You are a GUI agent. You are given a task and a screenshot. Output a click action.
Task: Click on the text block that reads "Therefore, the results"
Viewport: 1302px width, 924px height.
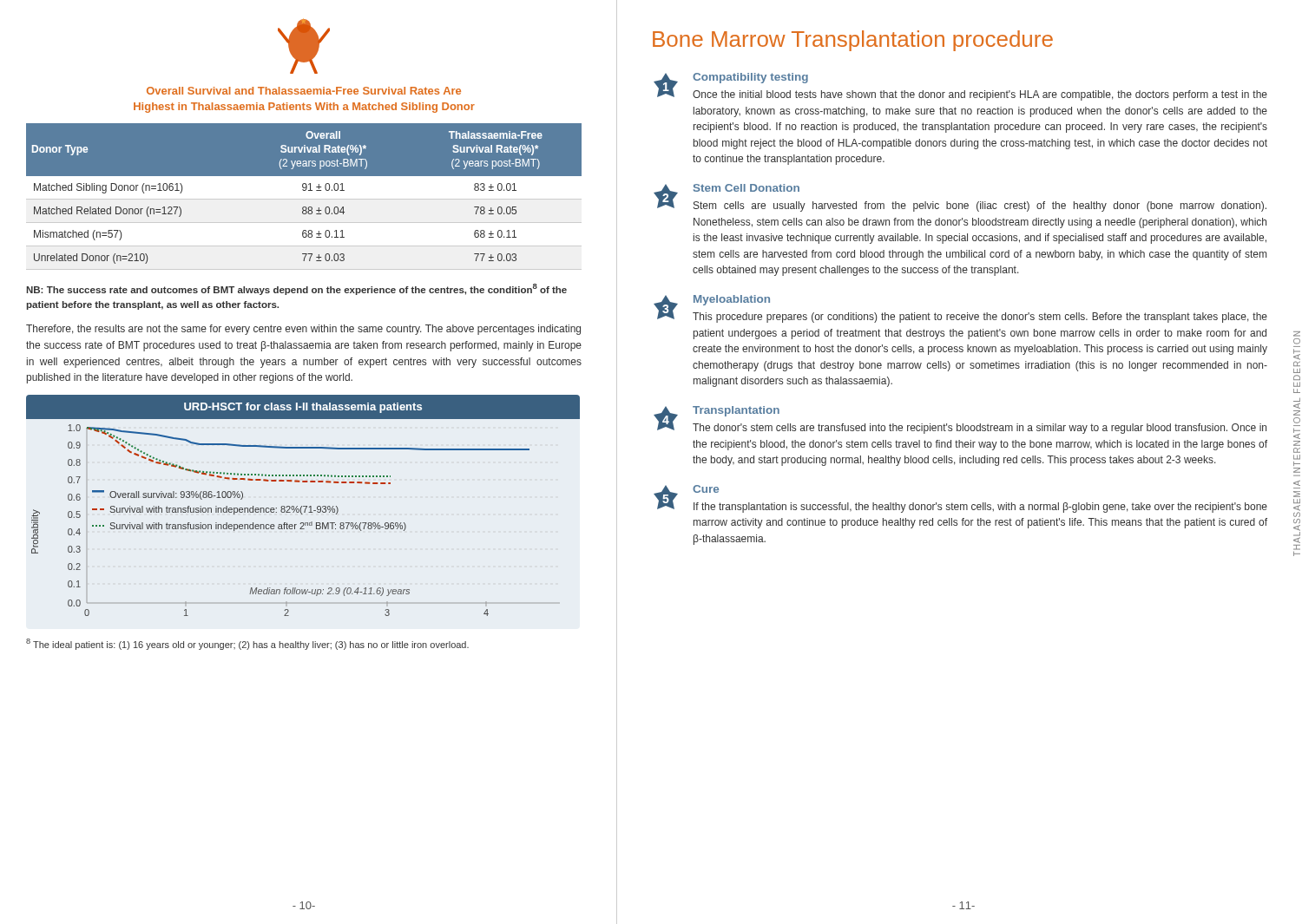pos(304,353)
